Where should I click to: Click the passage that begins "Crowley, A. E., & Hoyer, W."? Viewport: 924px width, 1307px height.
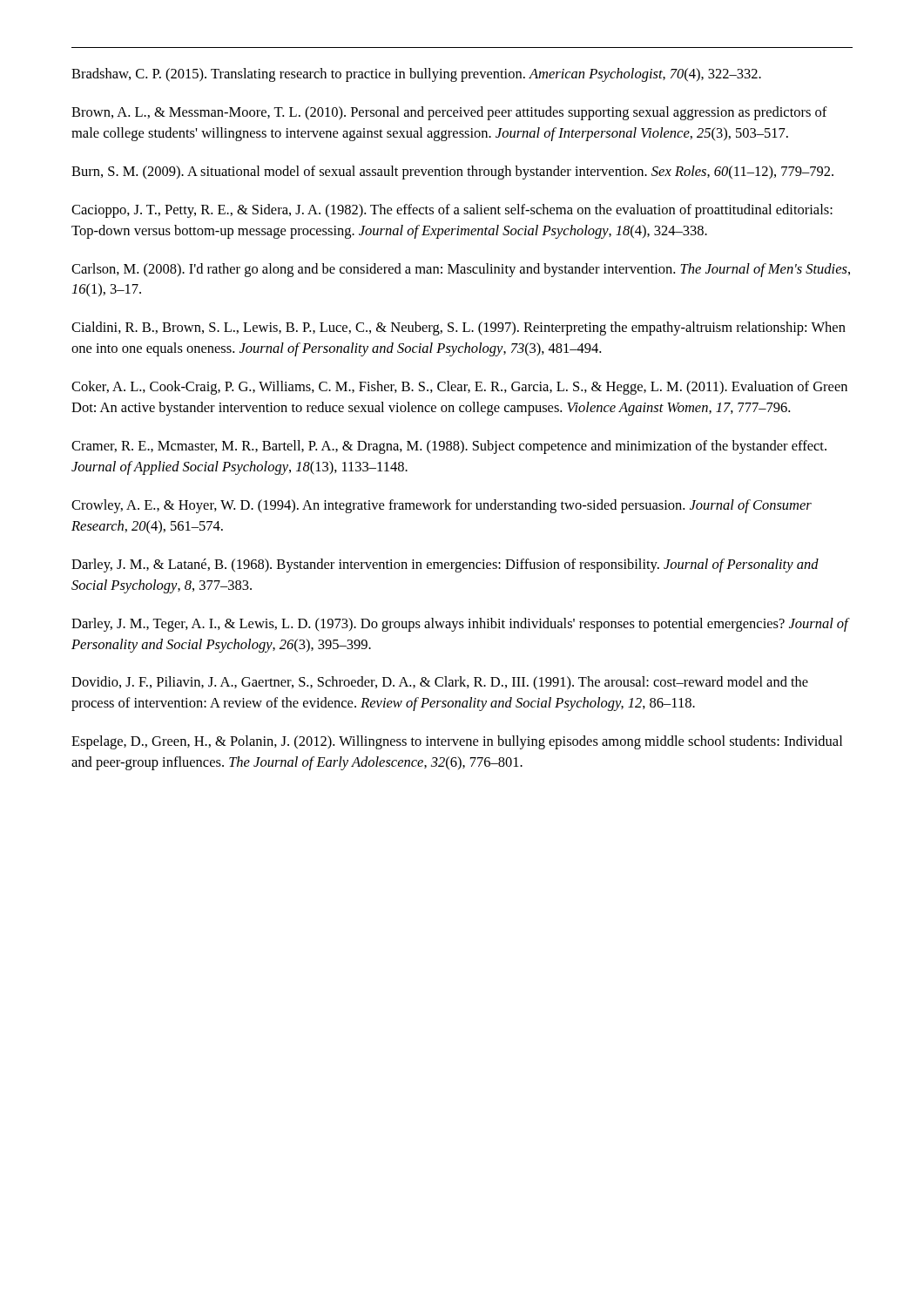[x=462, y=516]
